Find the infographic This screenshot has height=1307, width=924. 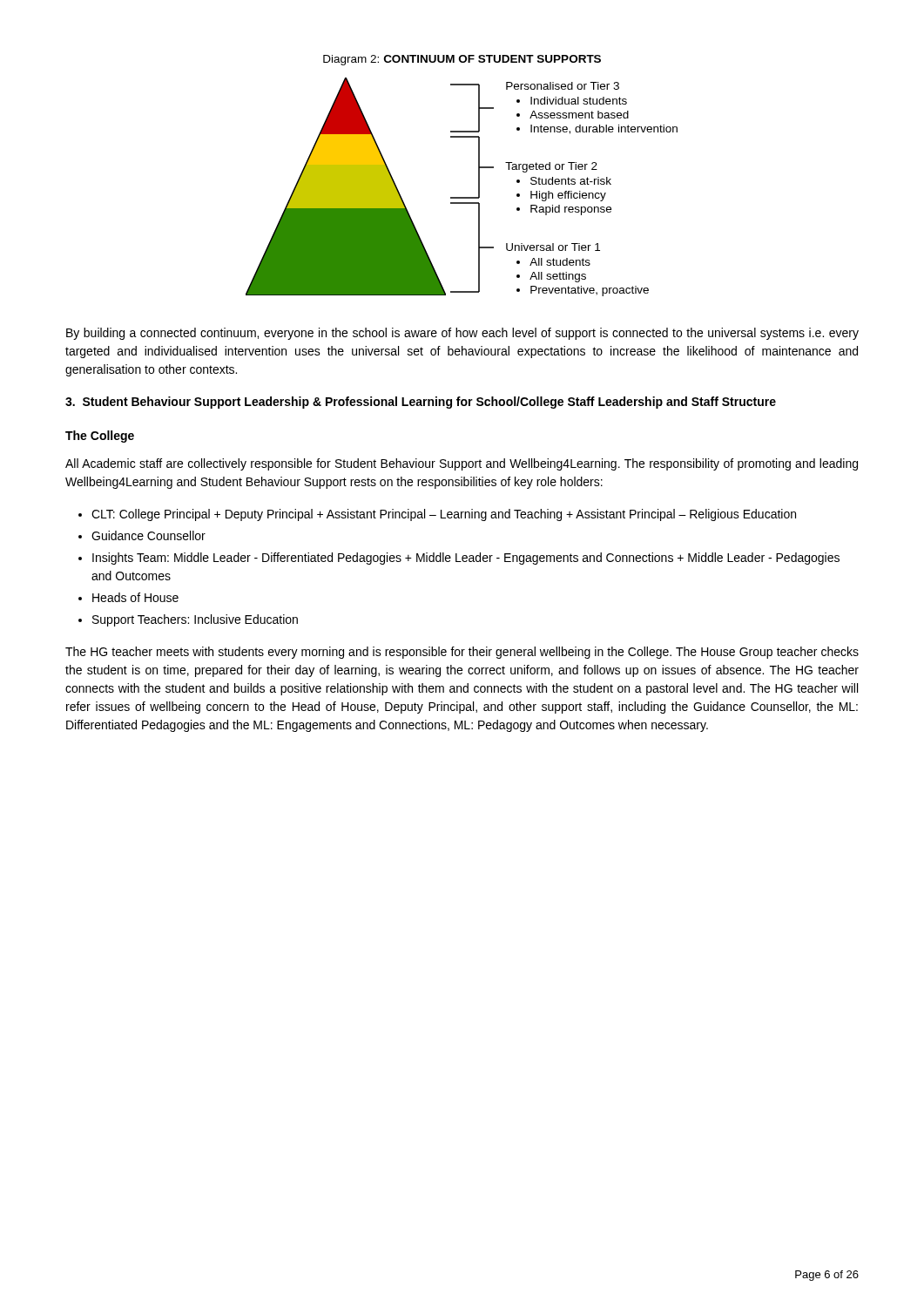[x=462, y=188]
